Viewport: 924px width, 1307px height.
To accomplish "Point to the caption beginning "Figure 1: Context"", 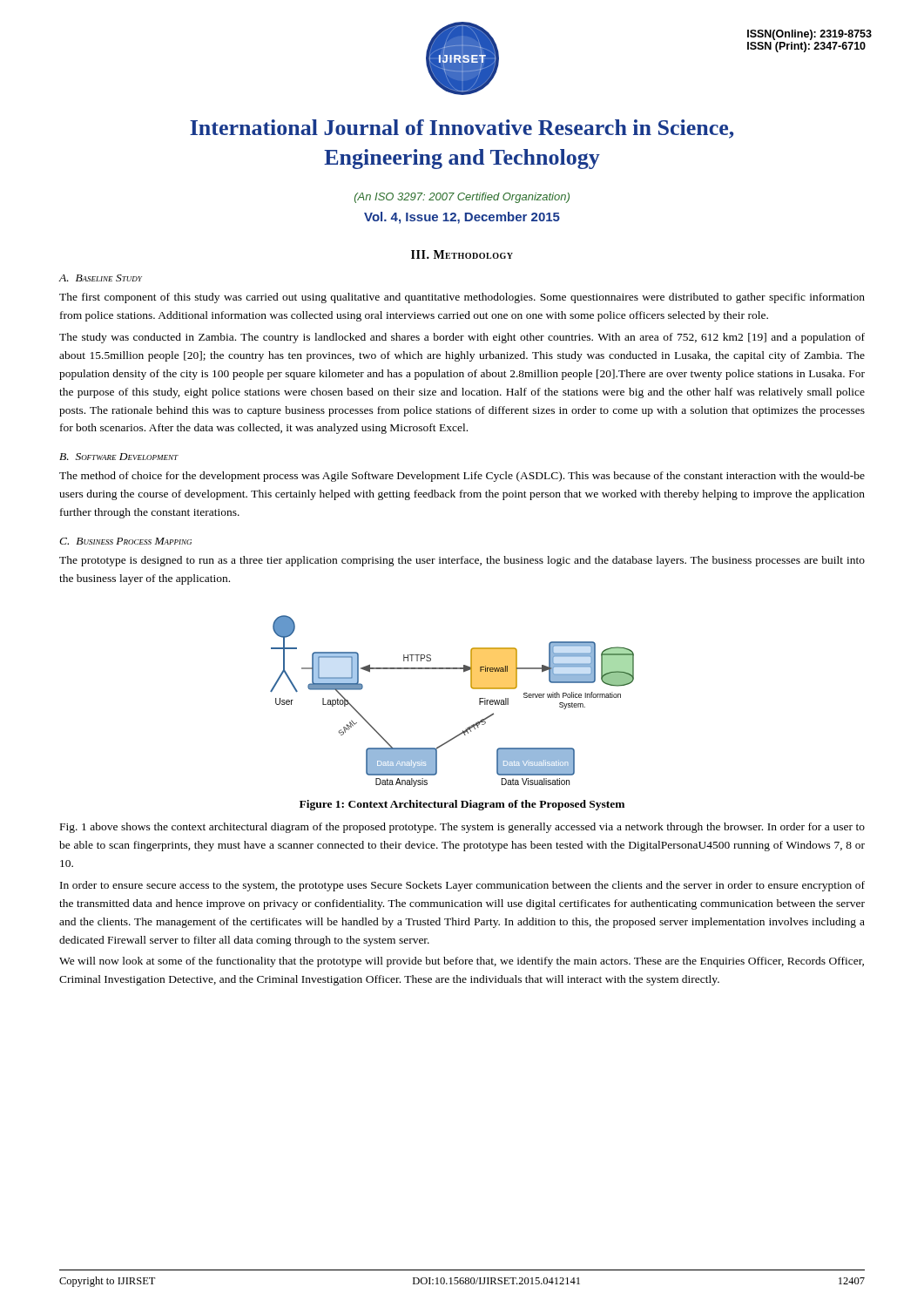I will pyautogui.click(x=462, y=804).
